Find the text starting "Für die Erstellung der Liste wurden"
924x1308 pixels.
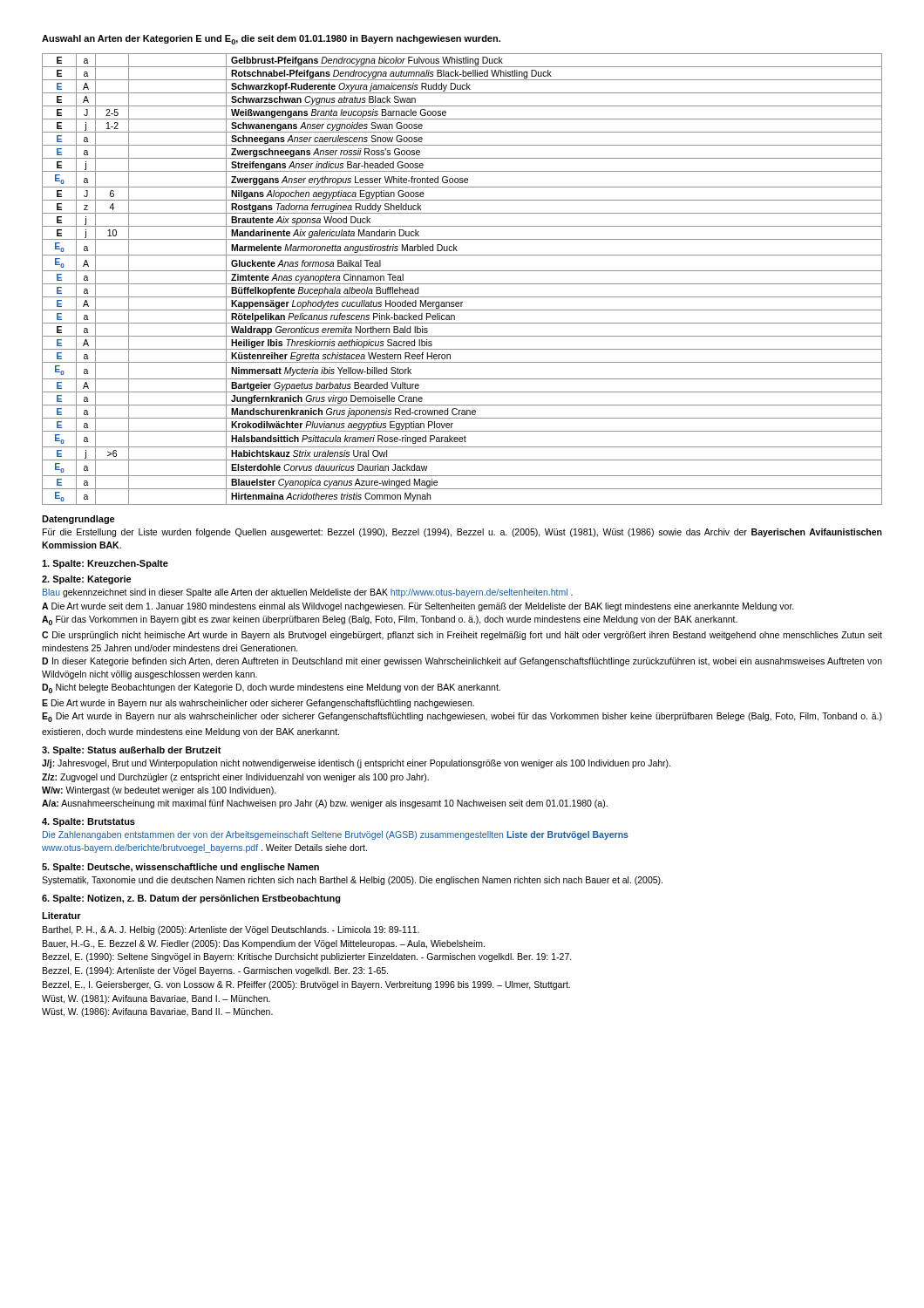[x=462, y=538]
